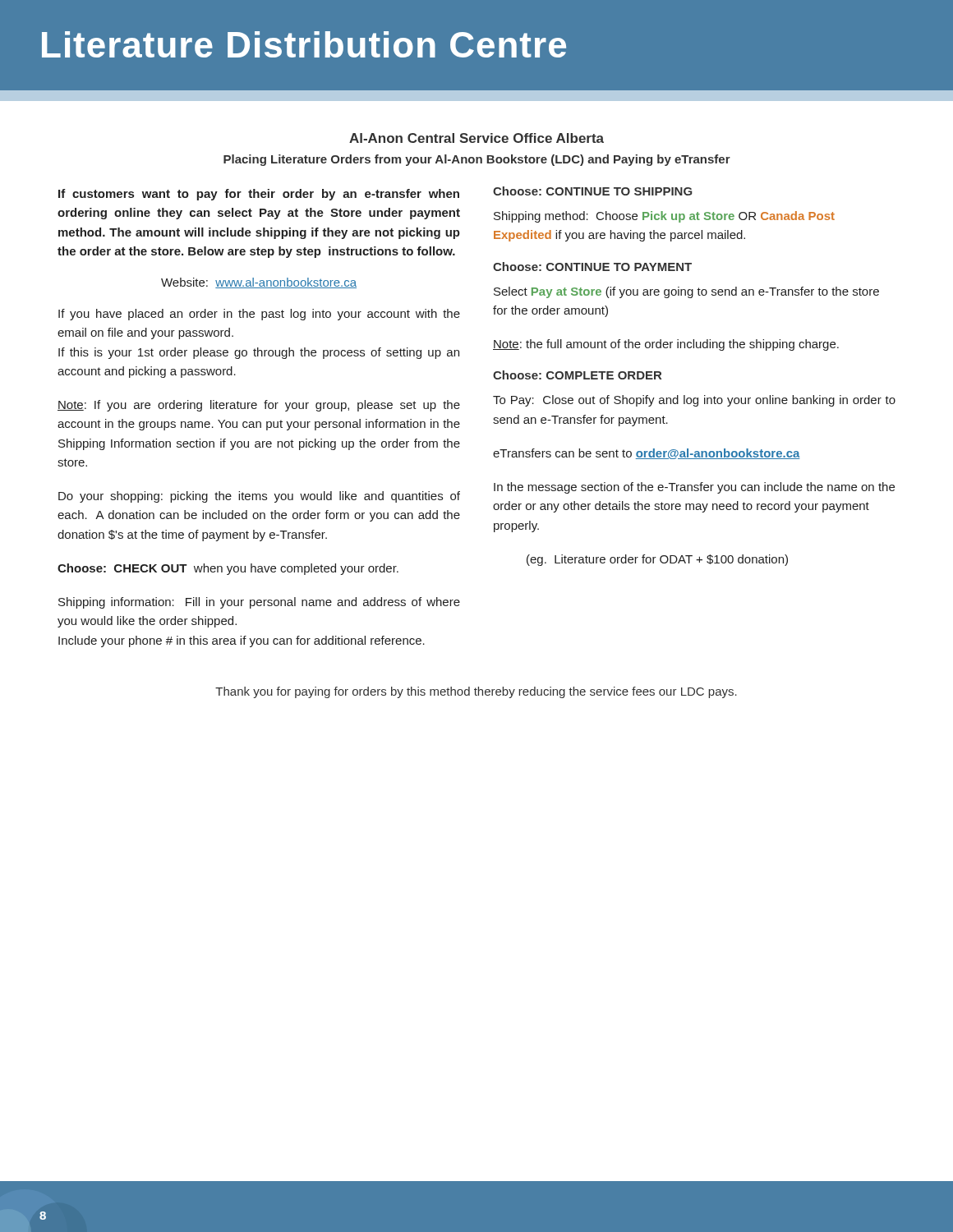Find the text block starting "Choose: CONTINUE TO PAYMENT"
953x1232 pixels.
tap(592, 266)
